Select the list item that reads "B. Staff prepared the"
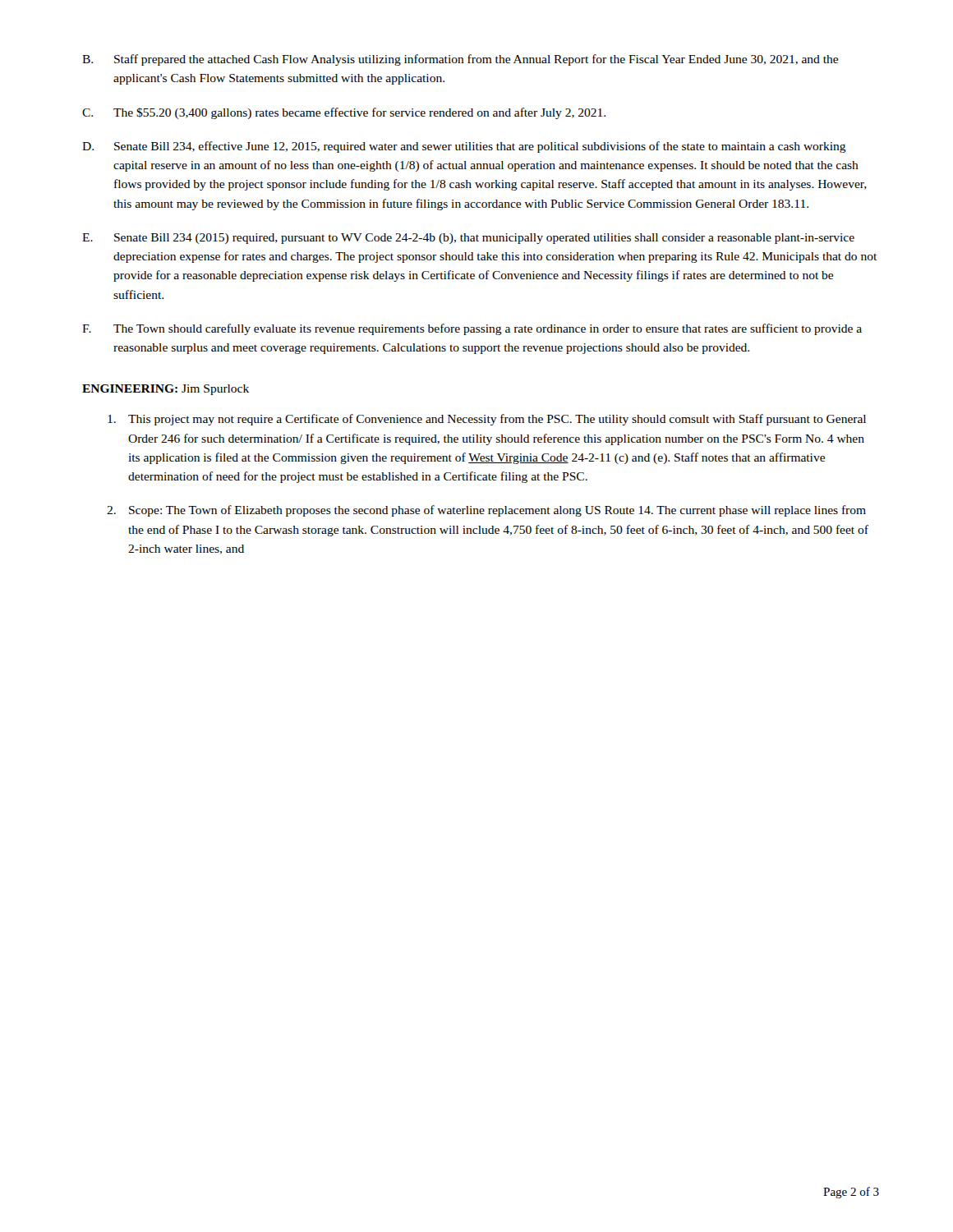The width and height of the screenshot is (953, 1232). (481, 68)
